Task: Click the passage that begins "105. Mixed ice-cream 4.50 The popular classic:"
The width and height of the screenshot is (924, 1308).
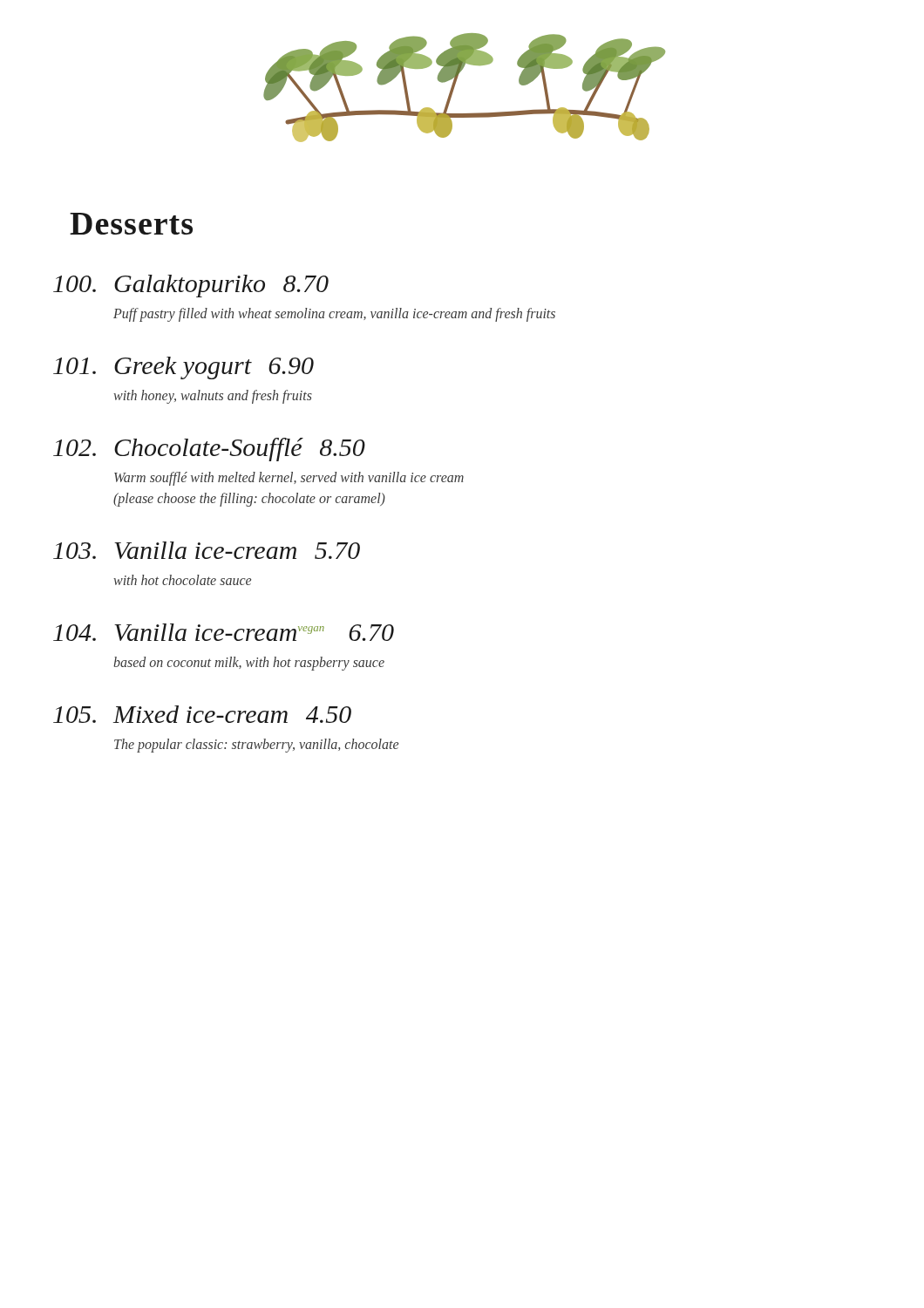Action: click(x=202, y=714)
